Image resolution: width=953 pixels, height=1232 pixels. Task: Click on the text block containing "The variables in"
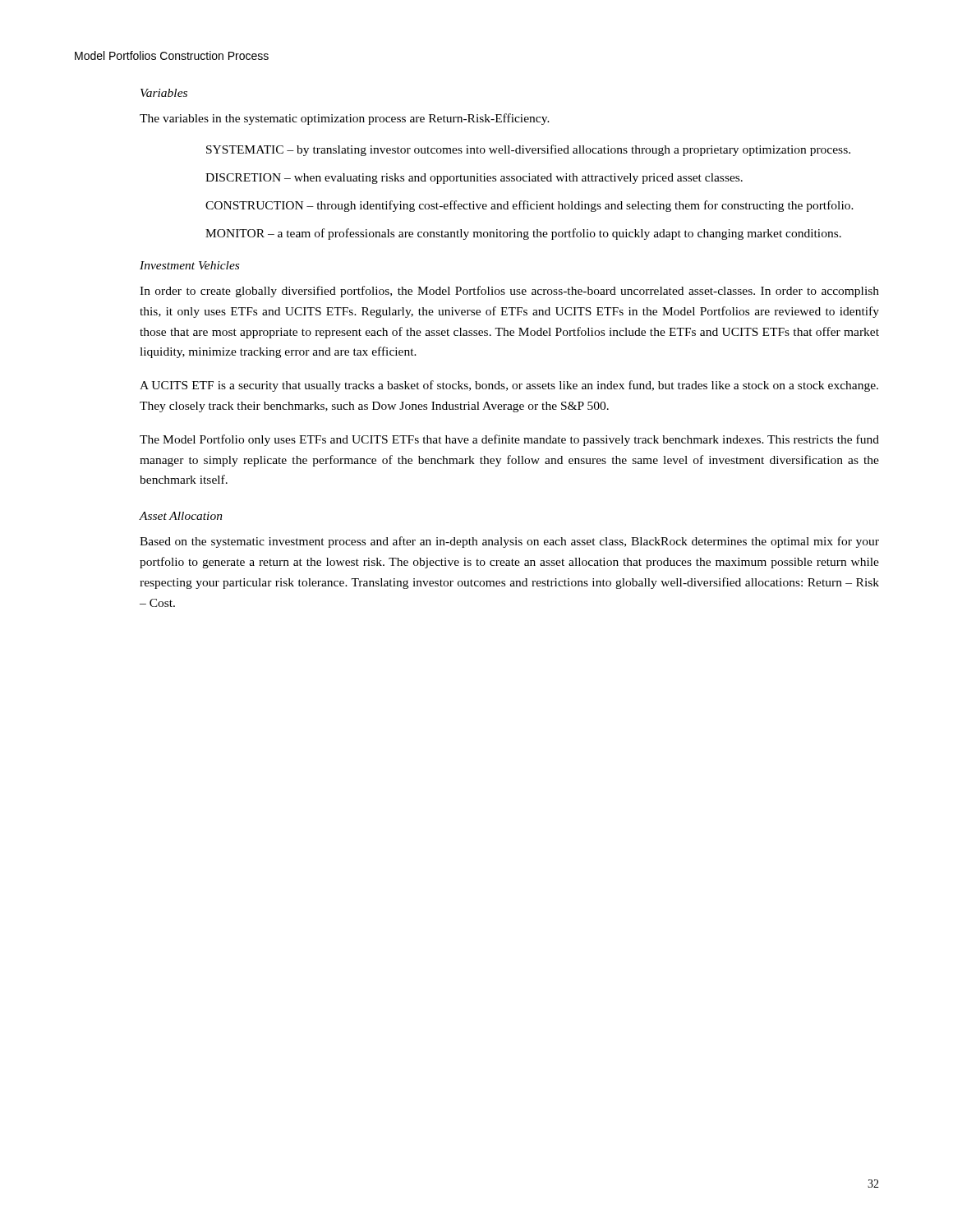pyautogui.click(x=345, y=118)
